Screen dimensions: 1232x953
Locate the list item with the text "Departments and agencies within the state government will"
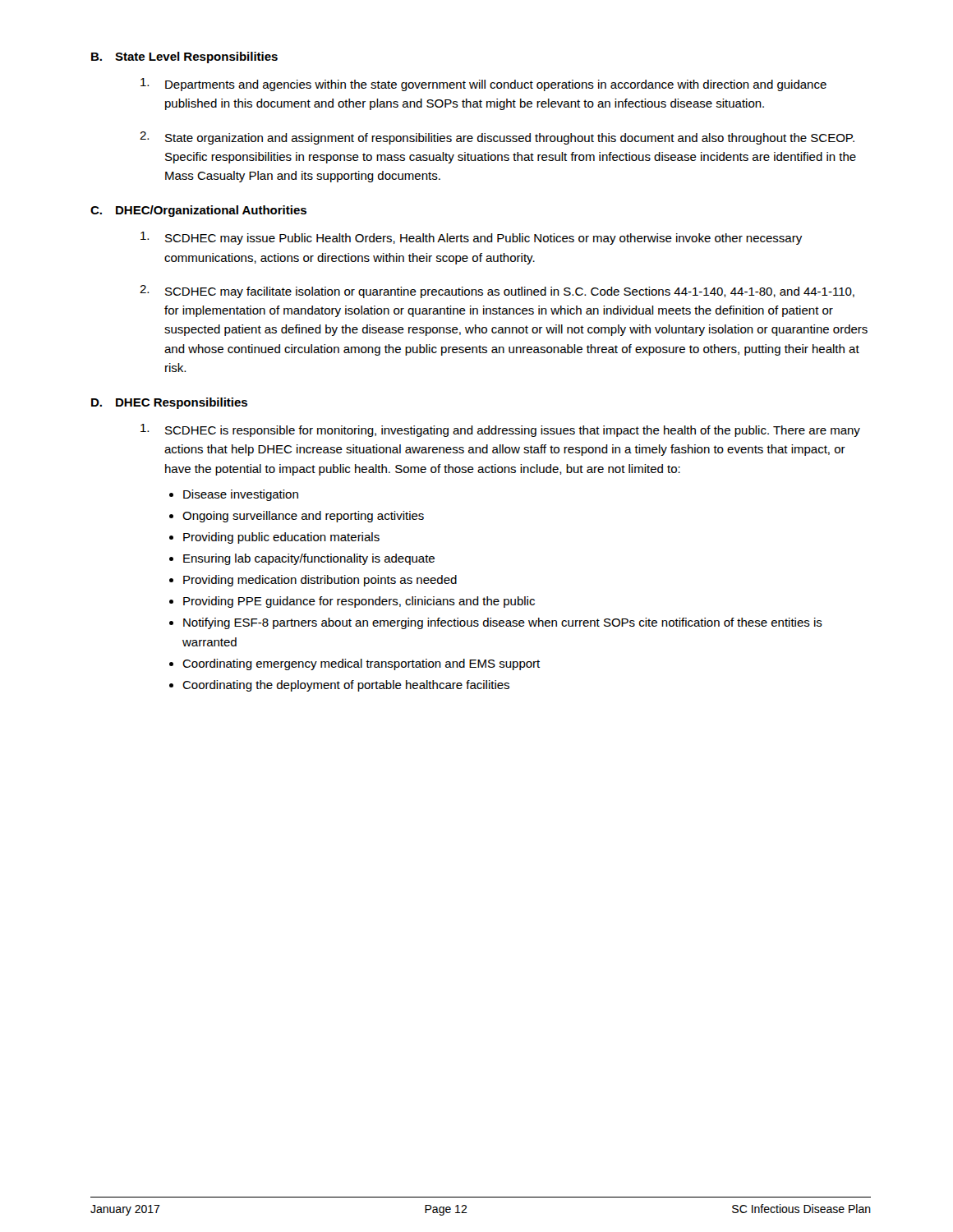pos(505,94)
